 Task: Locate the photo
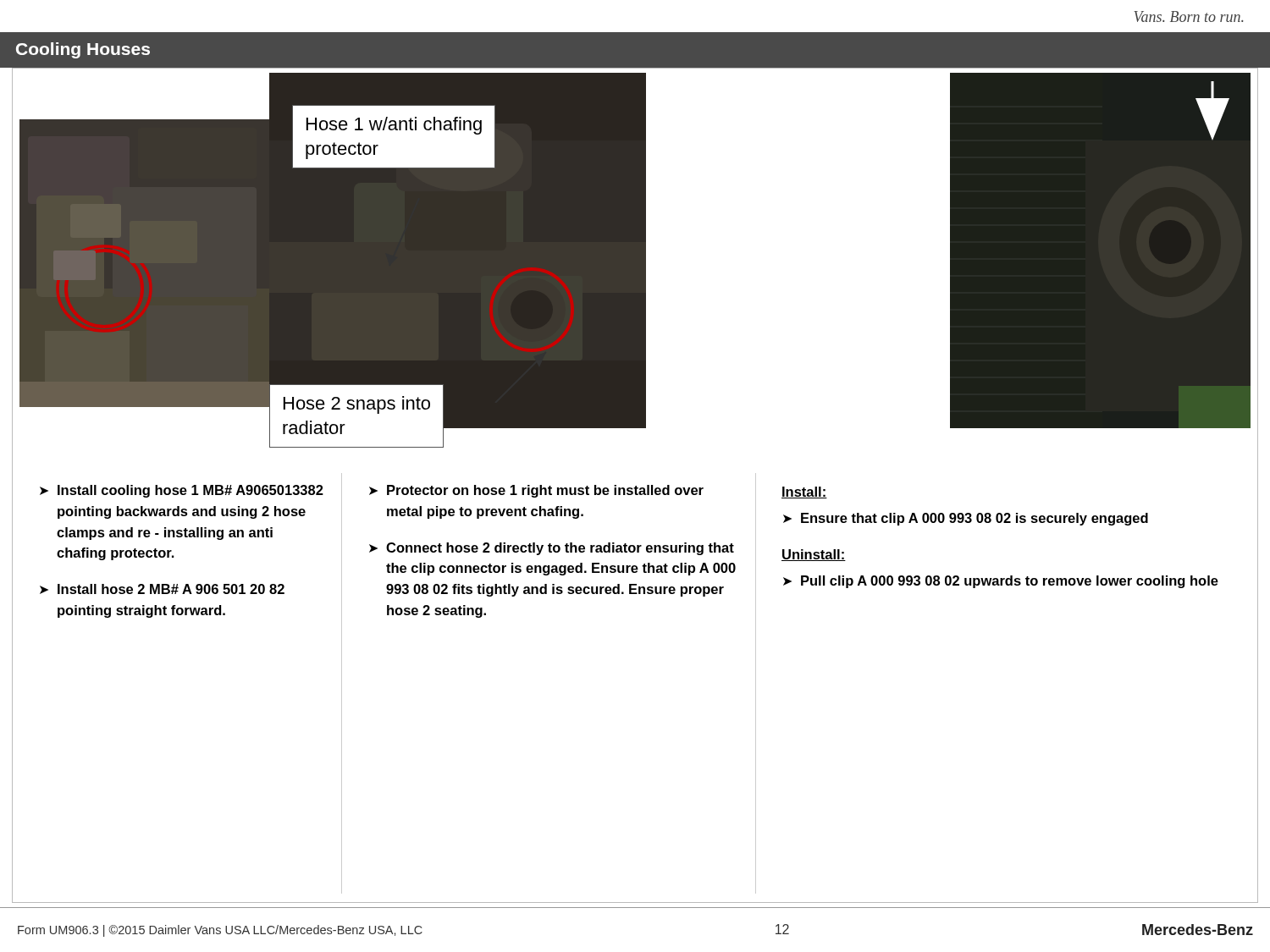[635, 270]
